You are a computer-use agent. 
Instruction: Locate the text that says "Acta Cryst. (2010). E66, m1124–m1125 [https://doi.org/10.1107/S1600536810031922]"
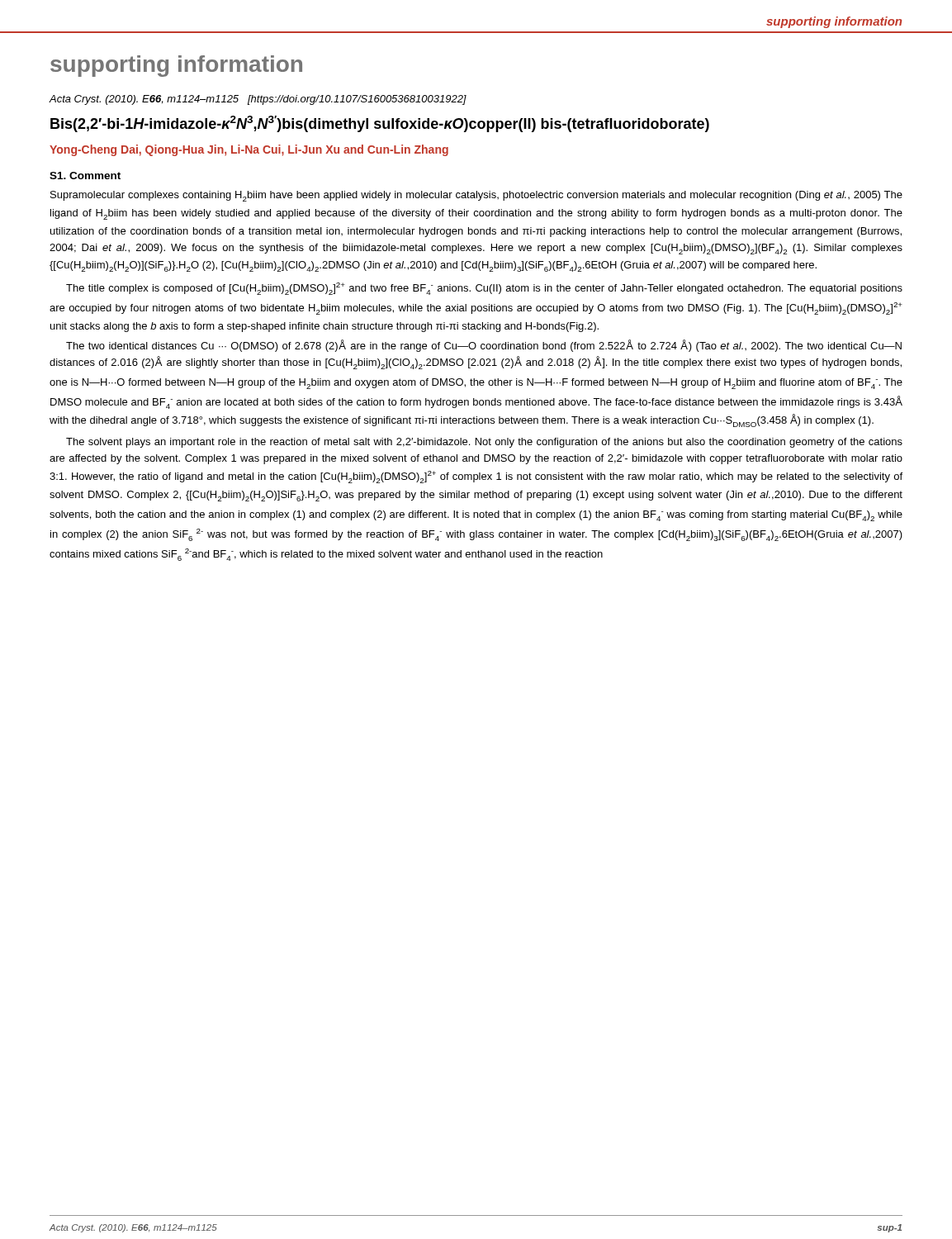pos(258,99)
